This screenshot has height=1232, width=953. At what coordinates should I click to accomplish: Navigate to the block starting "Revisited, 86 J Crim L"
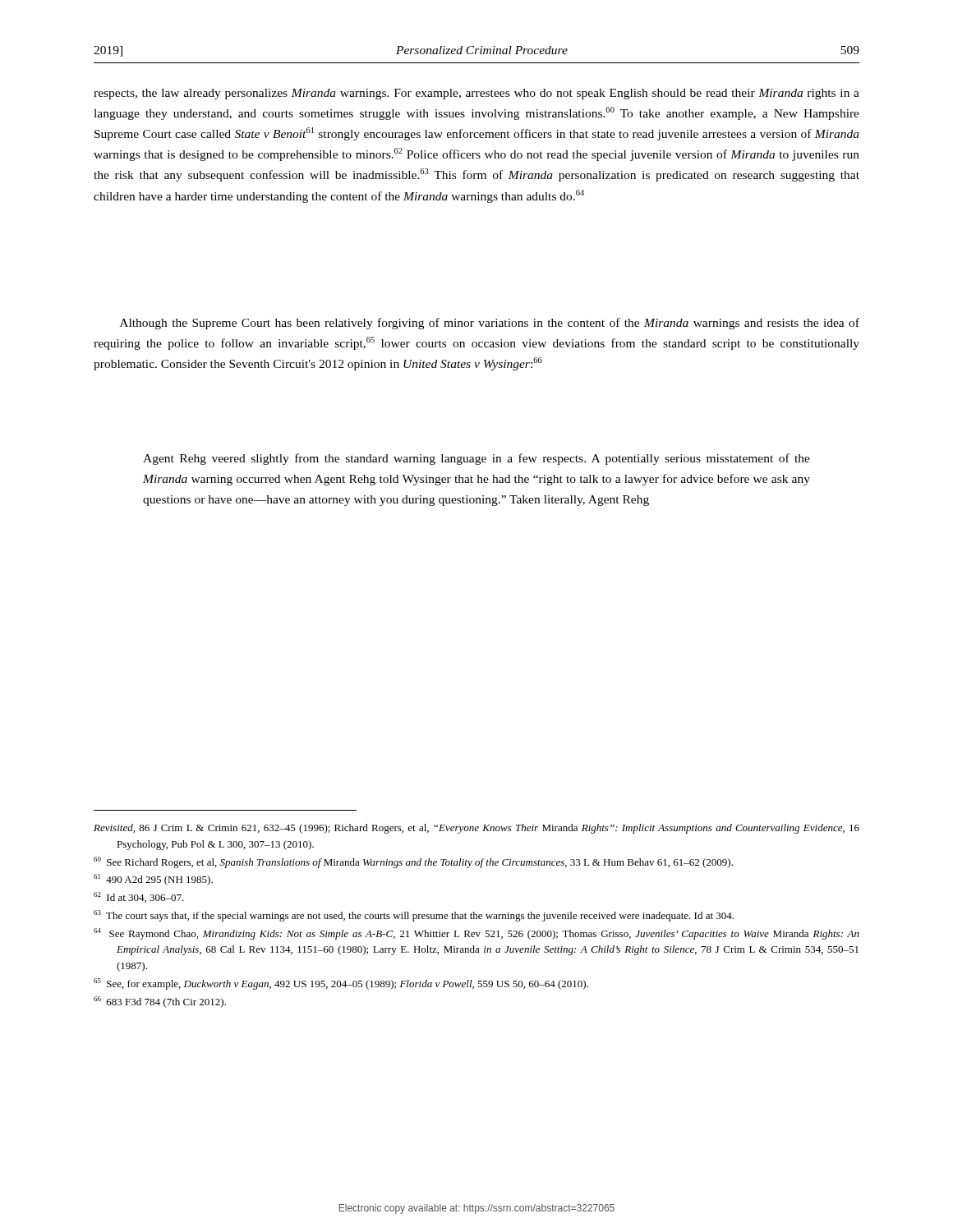[x=476, y=915]
